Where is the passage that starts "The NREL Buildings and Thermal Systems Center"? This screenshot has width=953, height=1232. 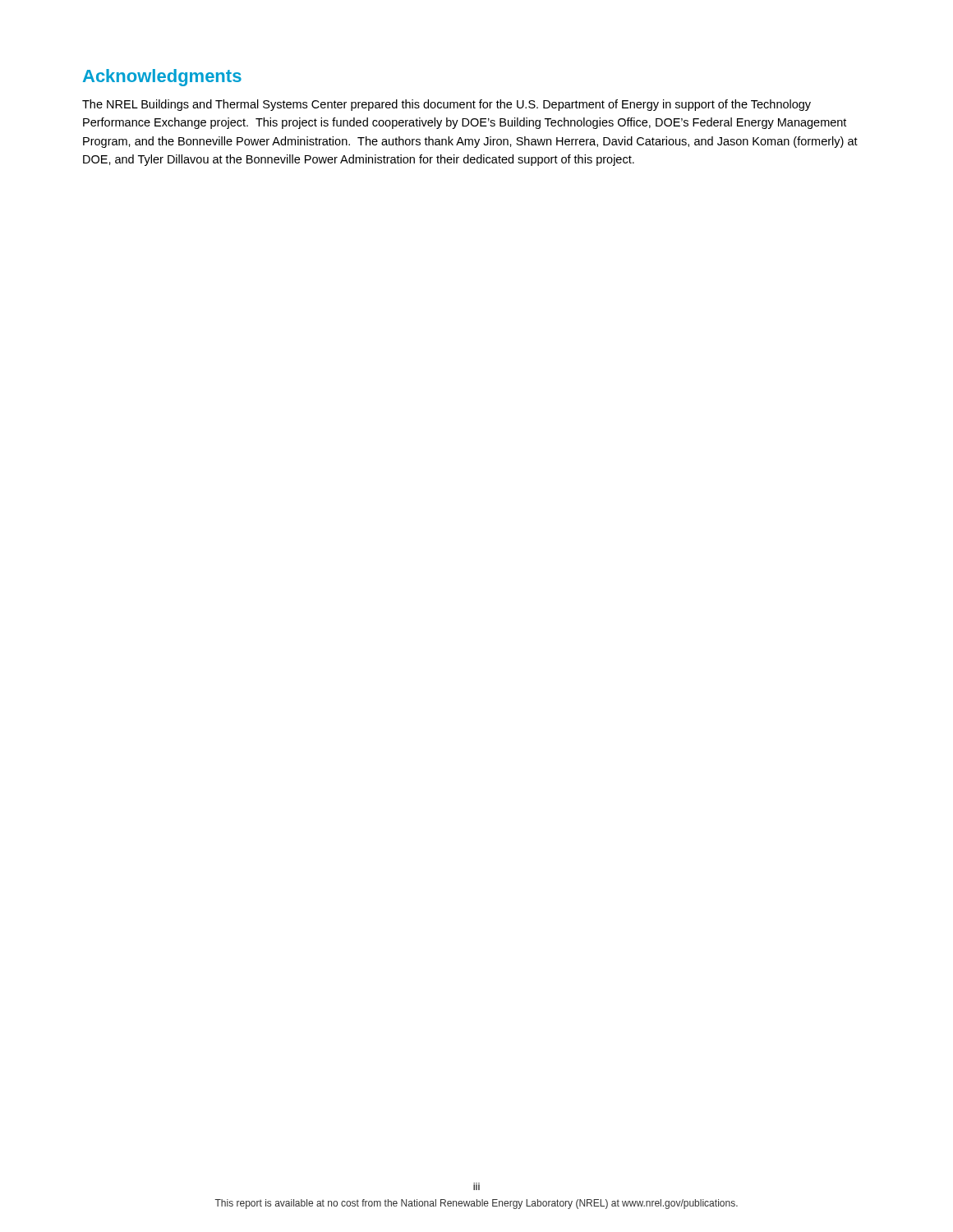[x=470, y=132]
